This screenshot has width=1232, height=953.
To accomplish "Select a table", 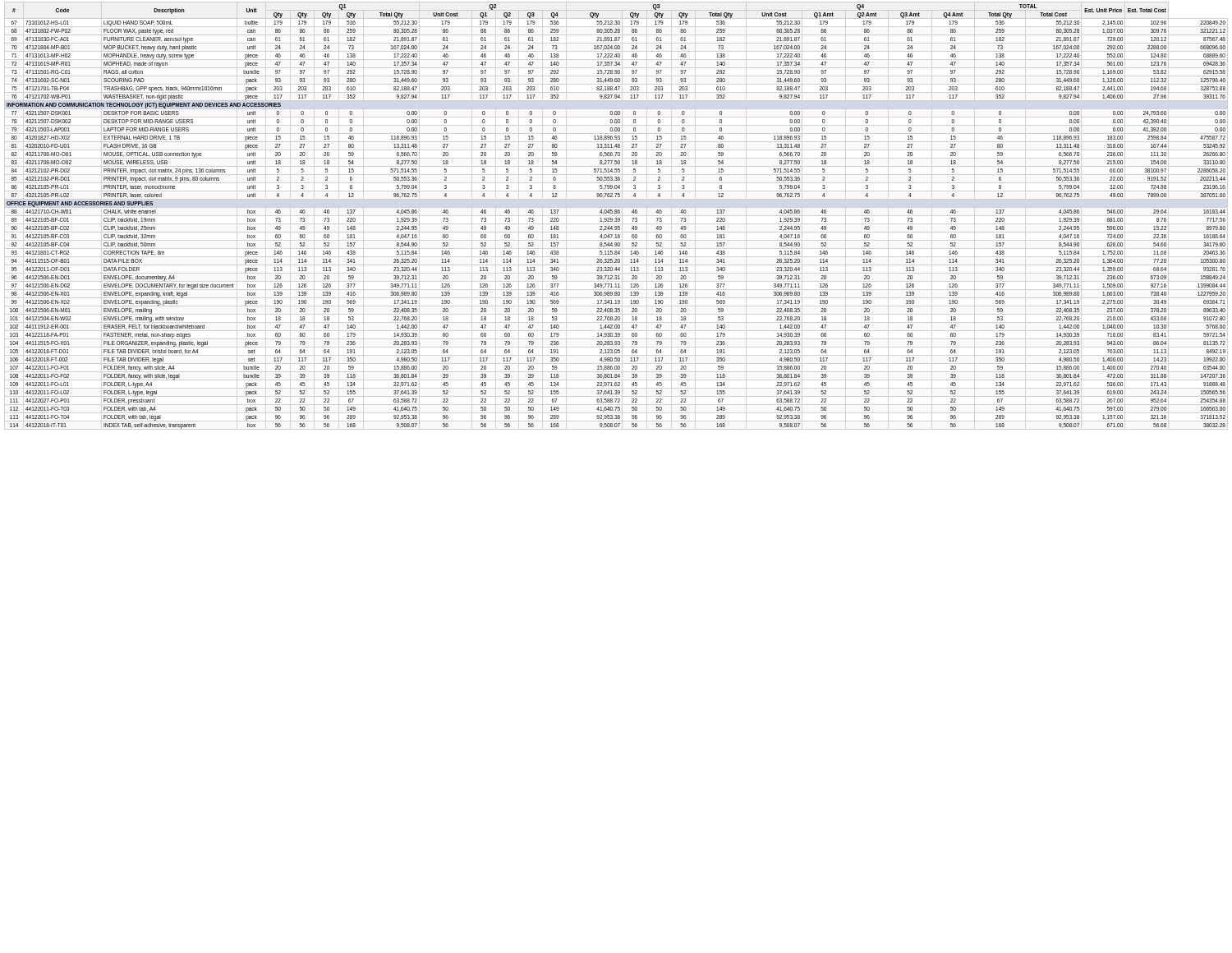I will coord(616,216).
